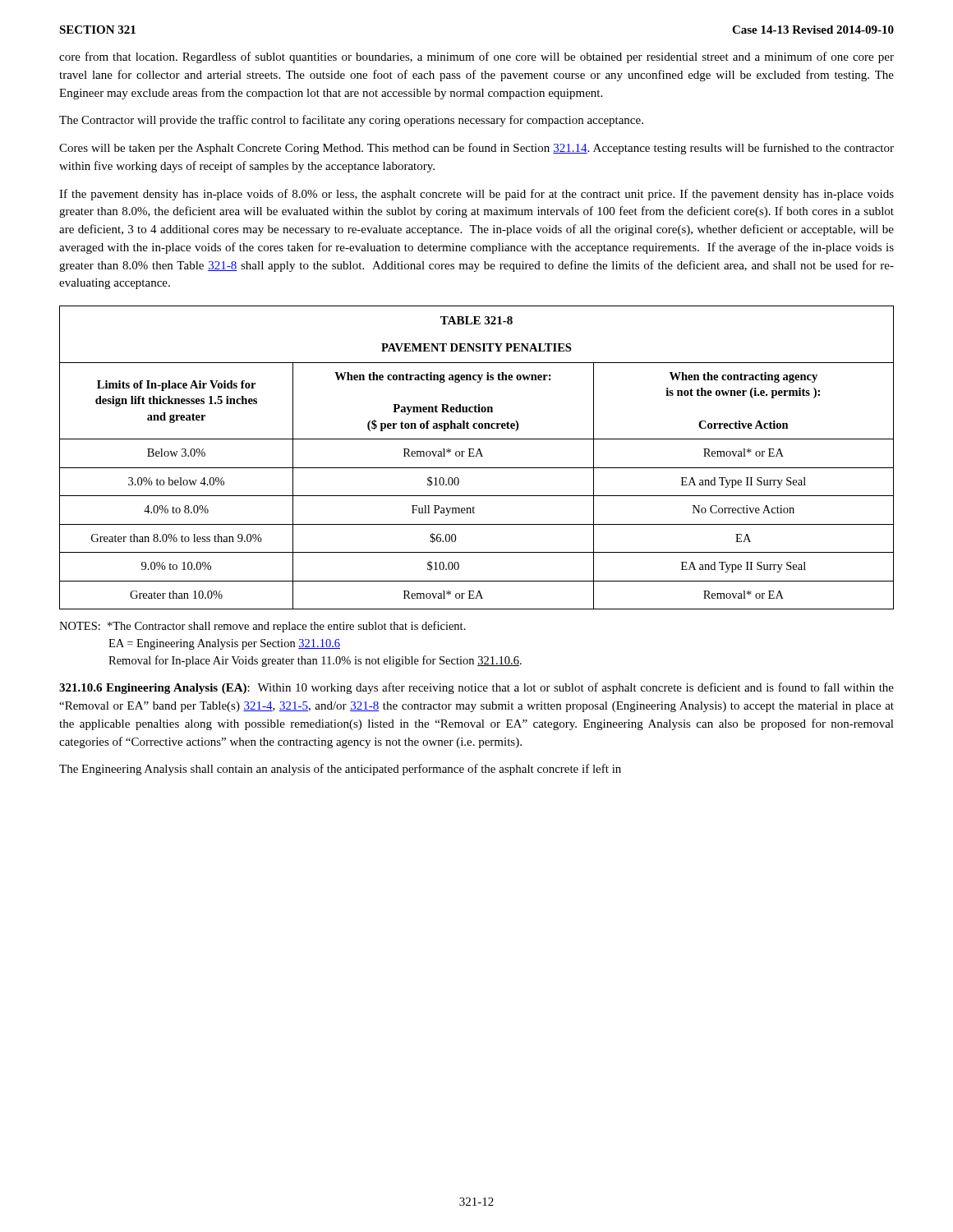The image size is (953, 1232).
Task: Find the element starting "Cores will be taken per"
Action: 476,157
